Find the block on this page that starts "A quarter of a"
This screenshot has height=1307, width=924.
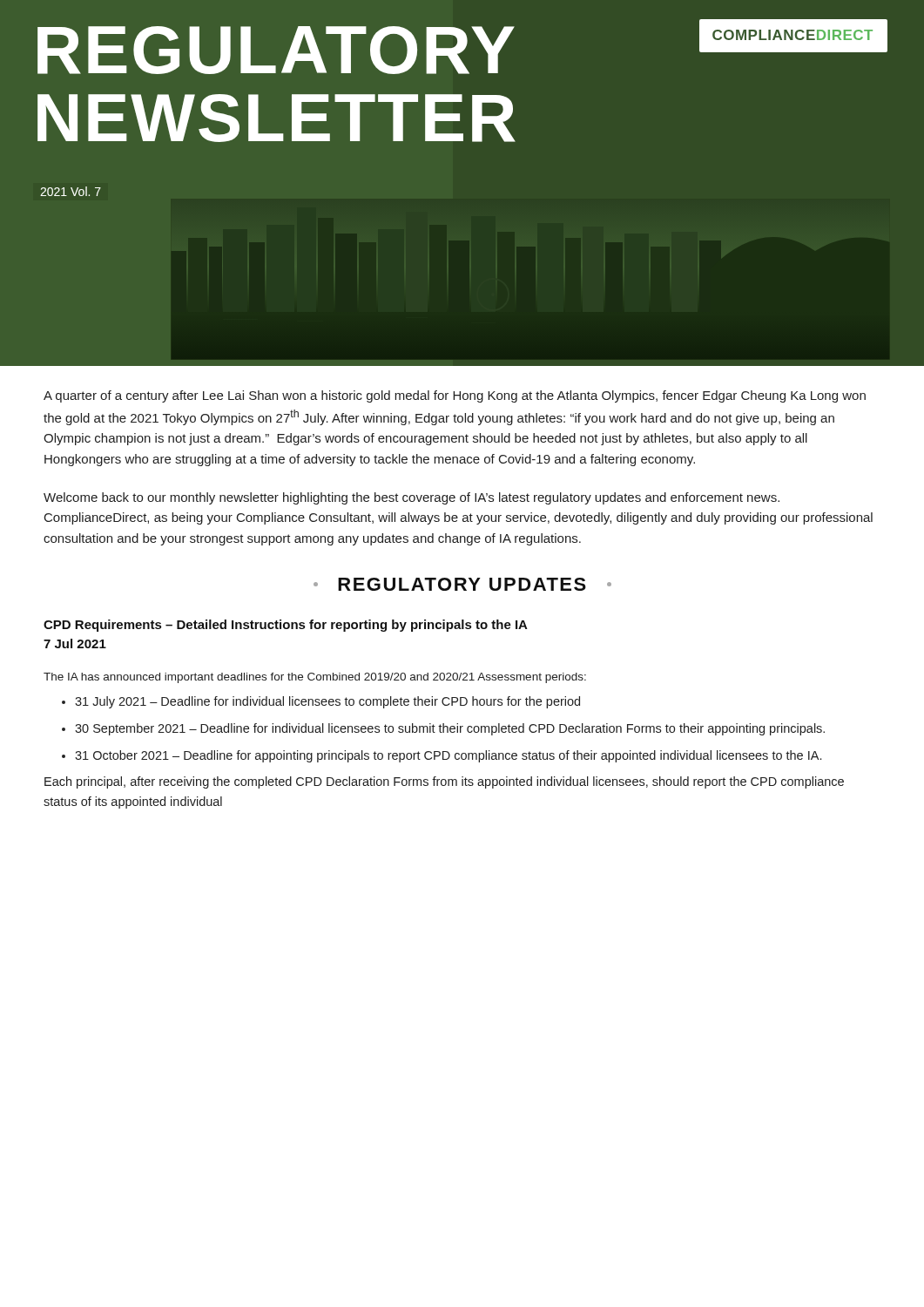(455, 427)
